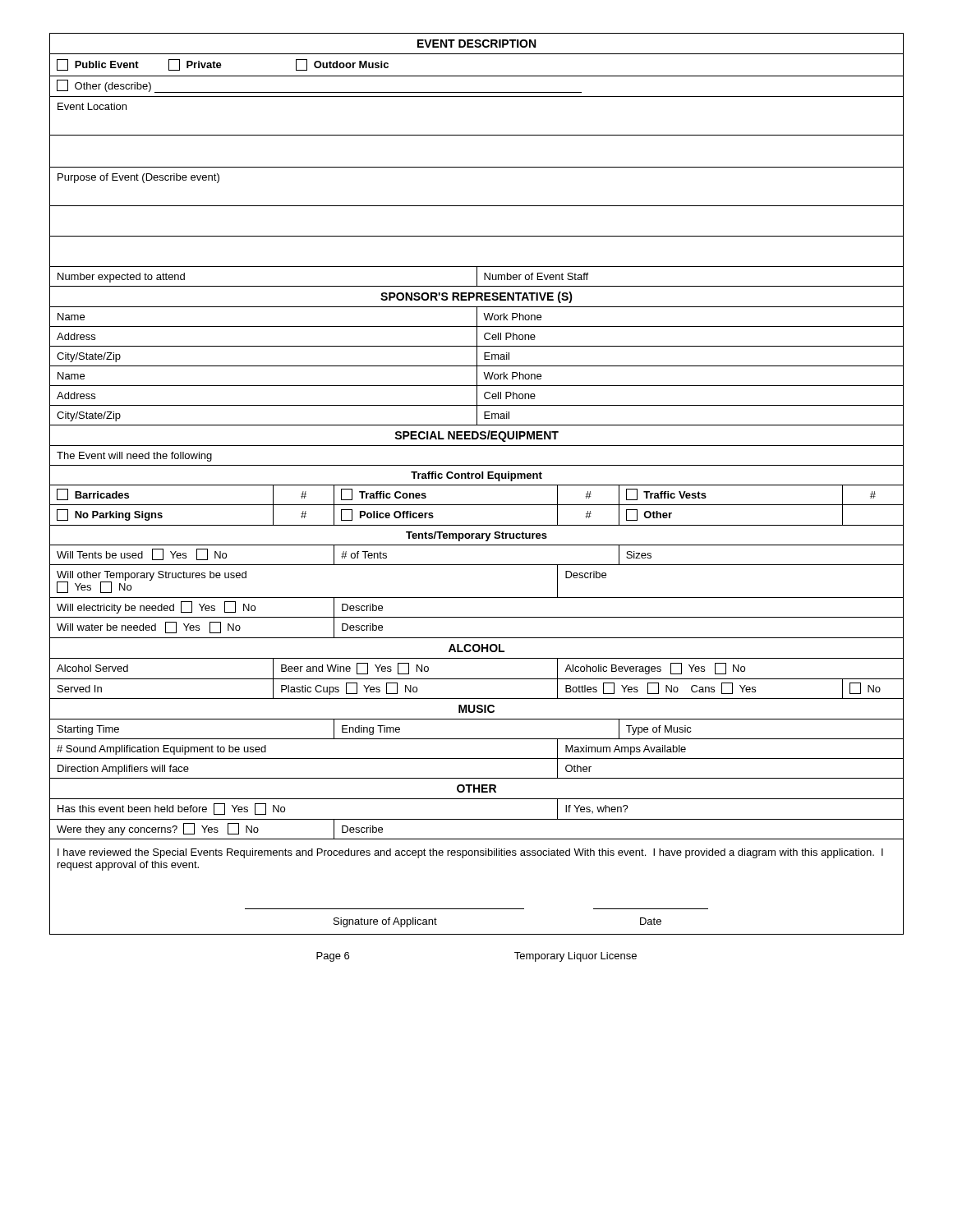Navigate to the element starting "Tents/Temporary Structures"

476,535
